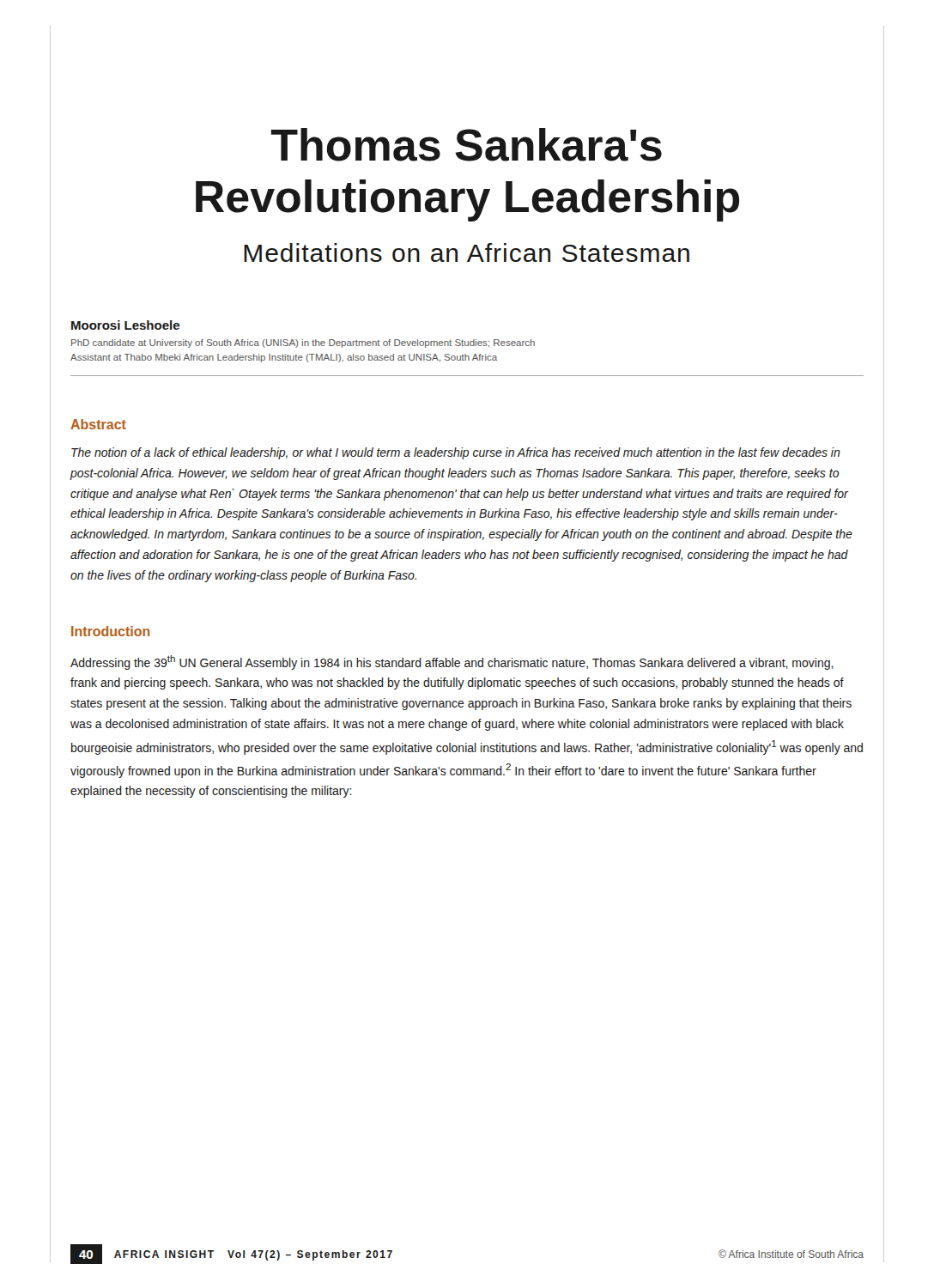Find the block on this page that starts "The notion of a lack of ethical"
This screenshot has height=1288, width=934.
pyautogui.click(x=467, y=515)
